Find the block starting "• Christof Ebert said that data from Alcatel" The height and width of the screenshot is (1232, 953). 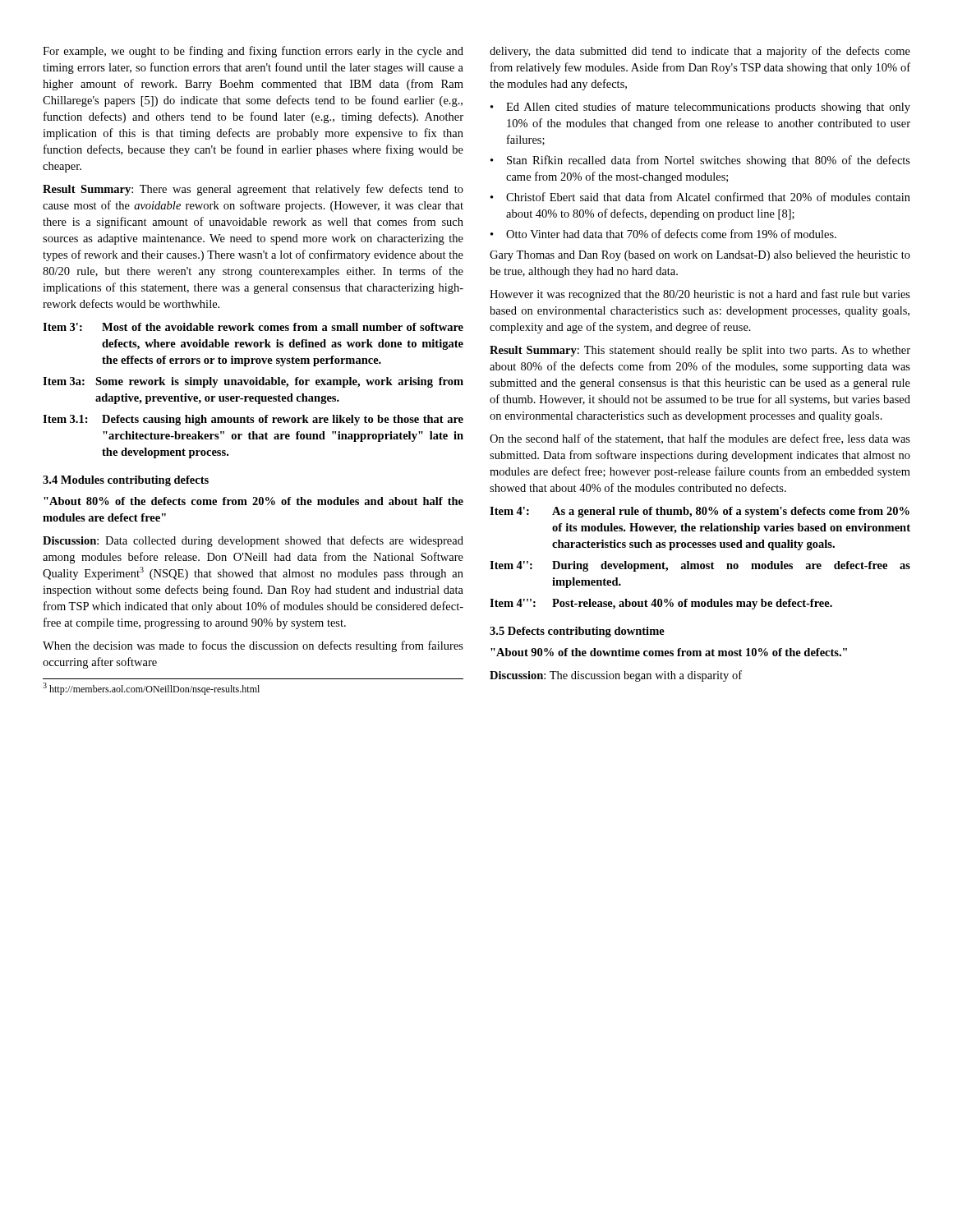point(700,205)
